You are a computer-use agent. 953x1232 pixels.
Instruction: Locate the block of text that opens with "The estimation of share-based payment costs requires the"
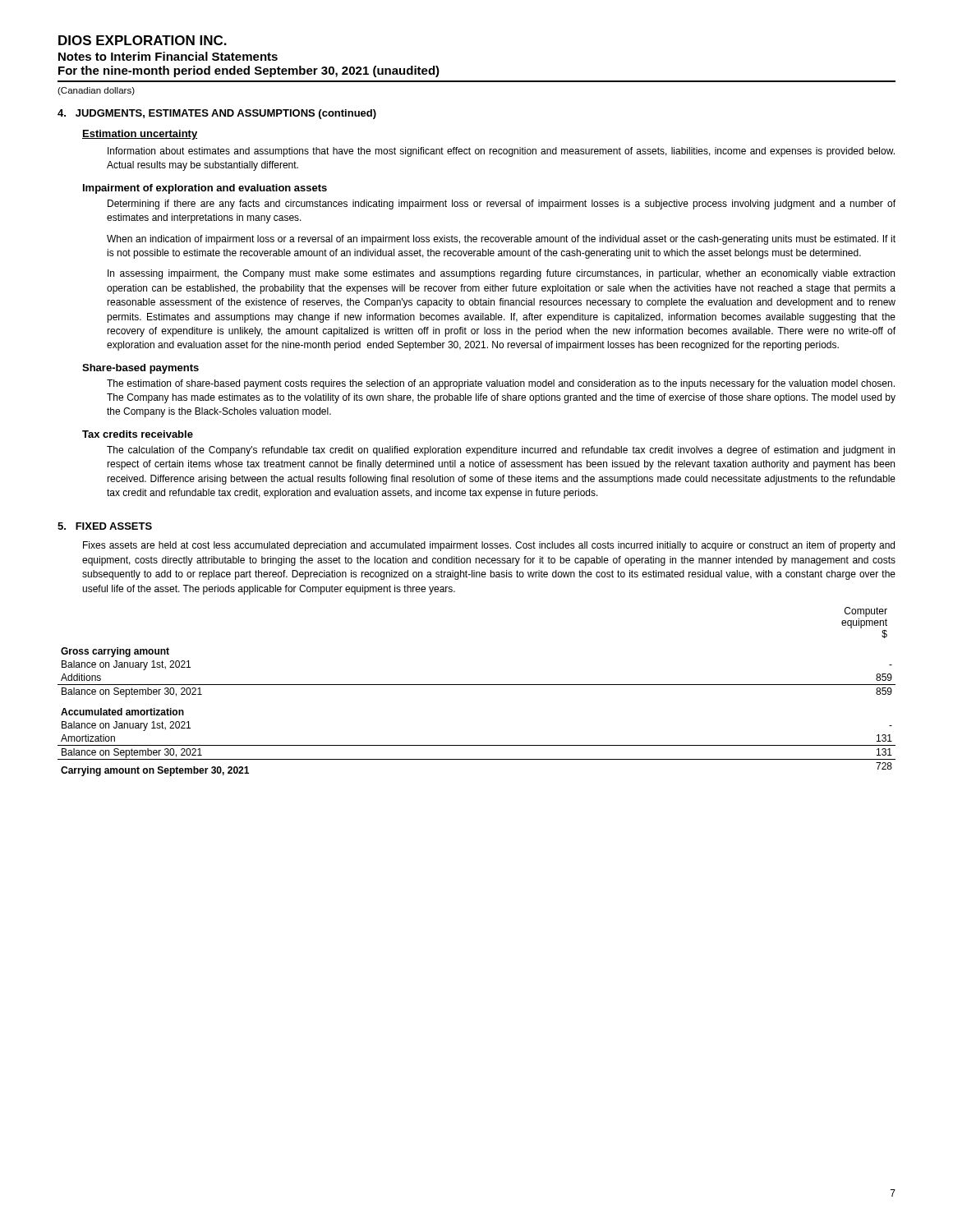tap(501, 398)
